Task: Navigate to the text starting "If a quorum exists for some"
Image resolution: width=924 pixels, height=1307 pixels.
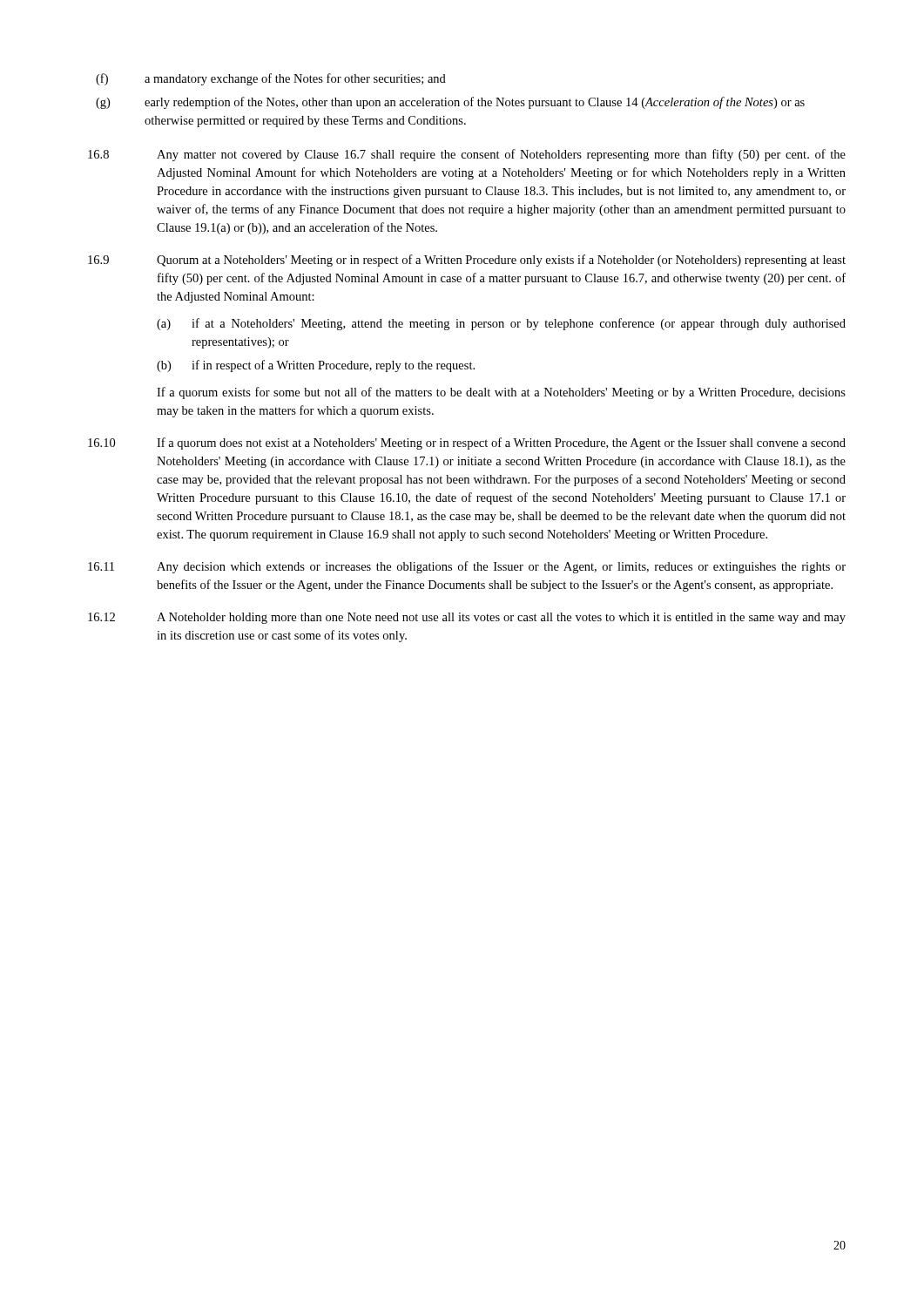Action: (501, 401)
